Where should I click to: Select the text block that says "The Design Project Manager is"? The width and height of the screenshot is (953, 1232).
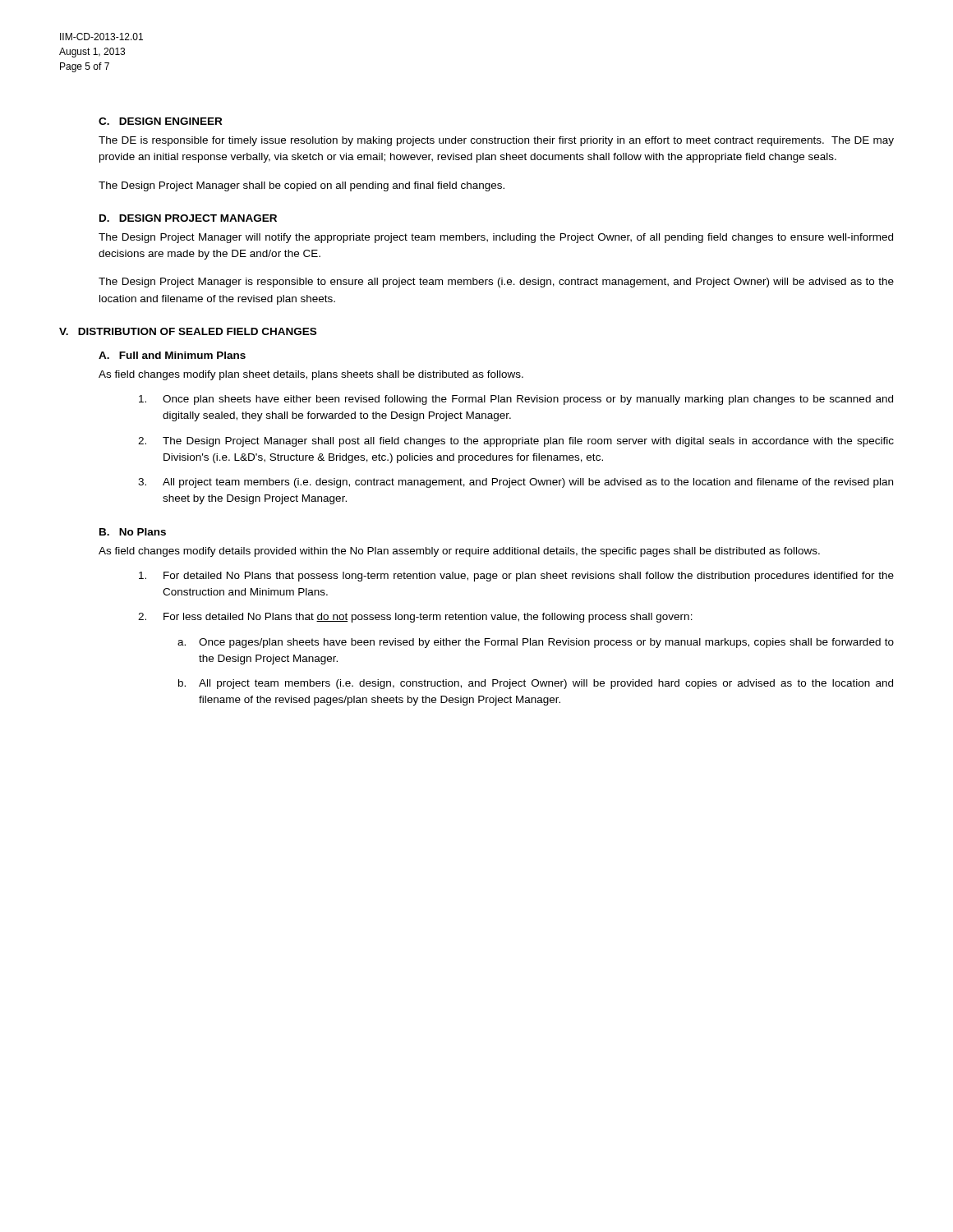click(496, 290)
